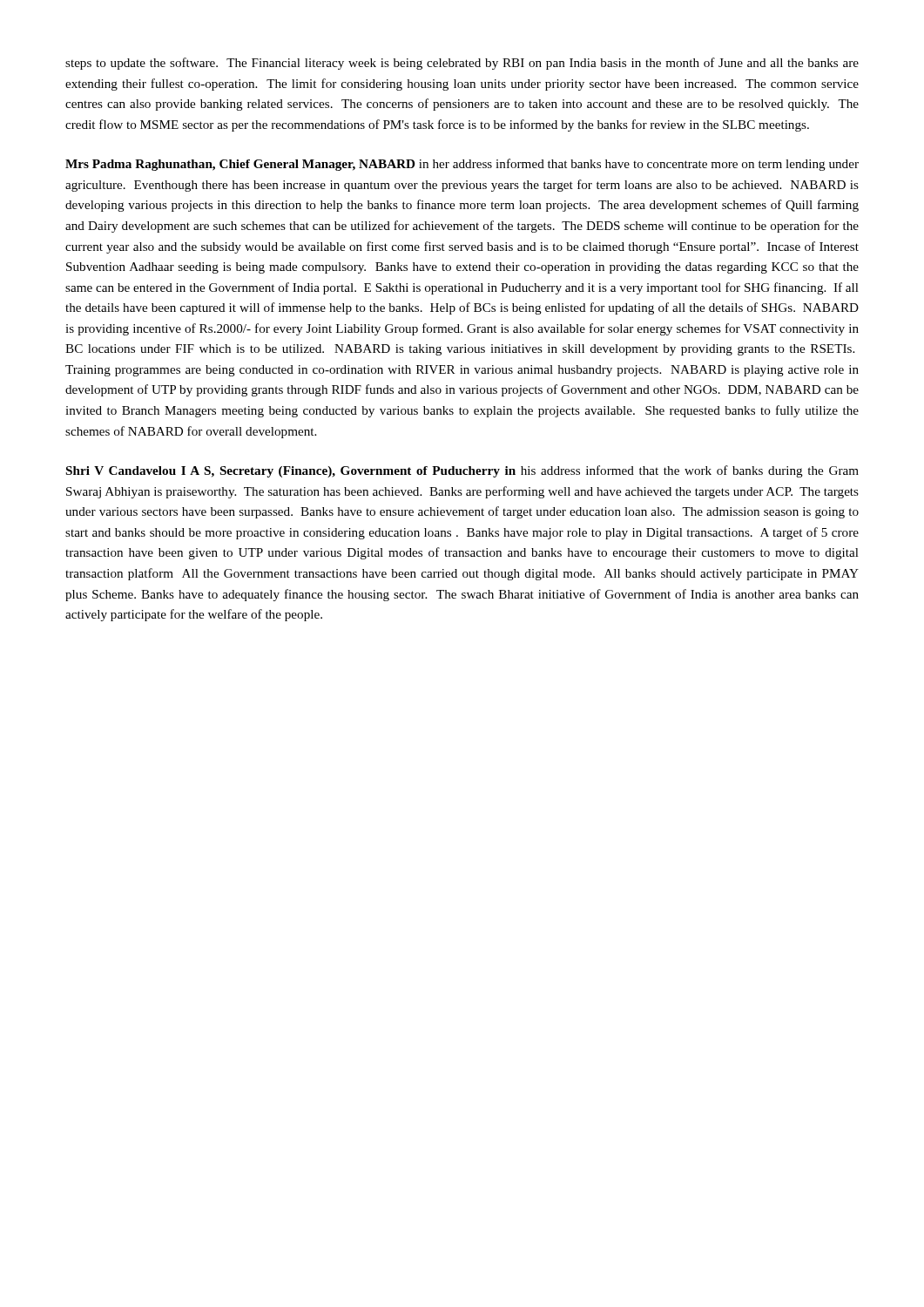924x1307 pixels.
Task: Click on the text block containing "Shri V Candavelou I A S, Secretary (Finance),"
Action: [x=462, y=542]
